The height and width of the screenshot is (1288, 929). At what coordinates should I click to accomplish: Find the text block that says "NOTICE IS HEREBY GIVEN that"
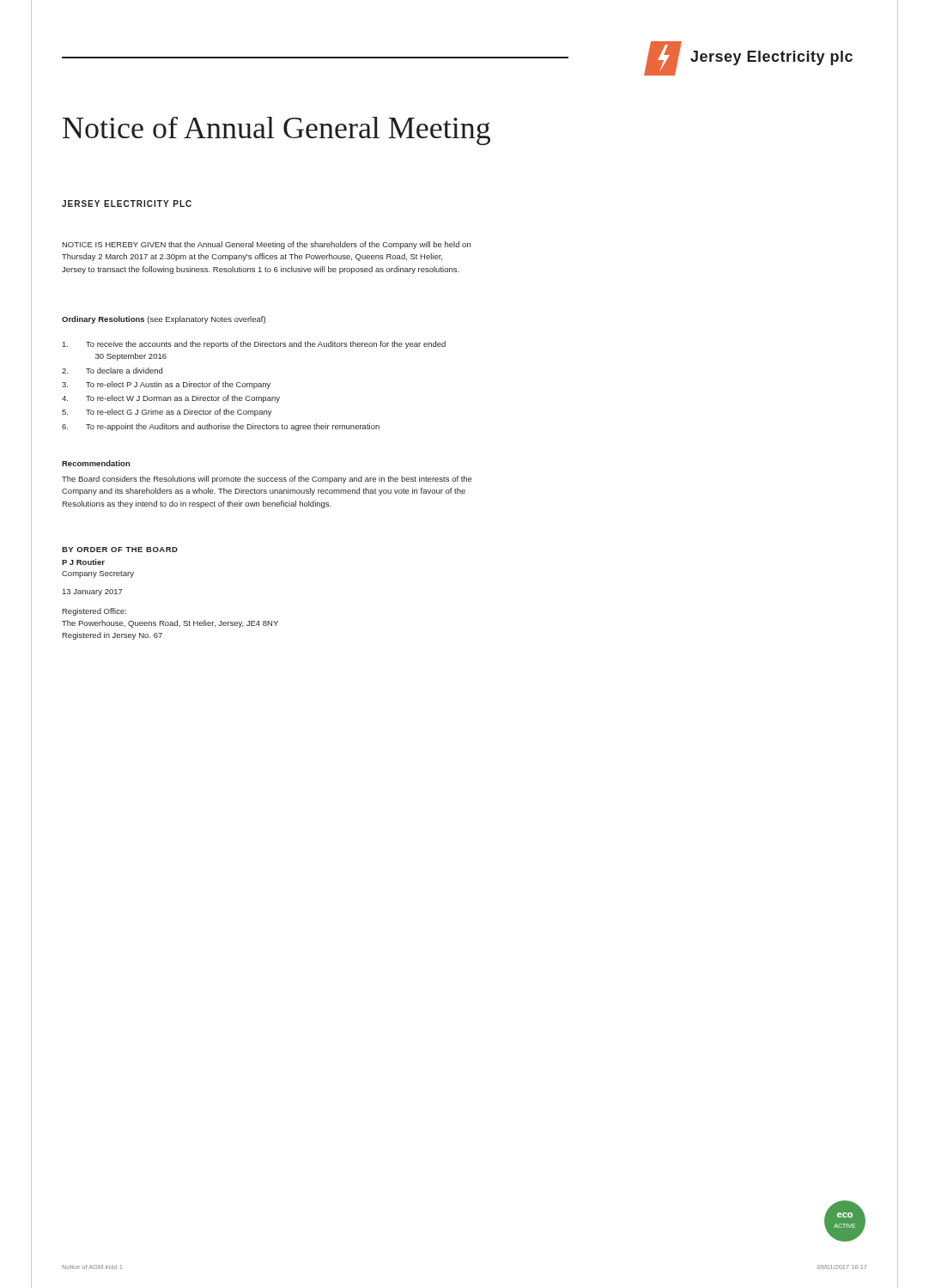coord(464,257)
